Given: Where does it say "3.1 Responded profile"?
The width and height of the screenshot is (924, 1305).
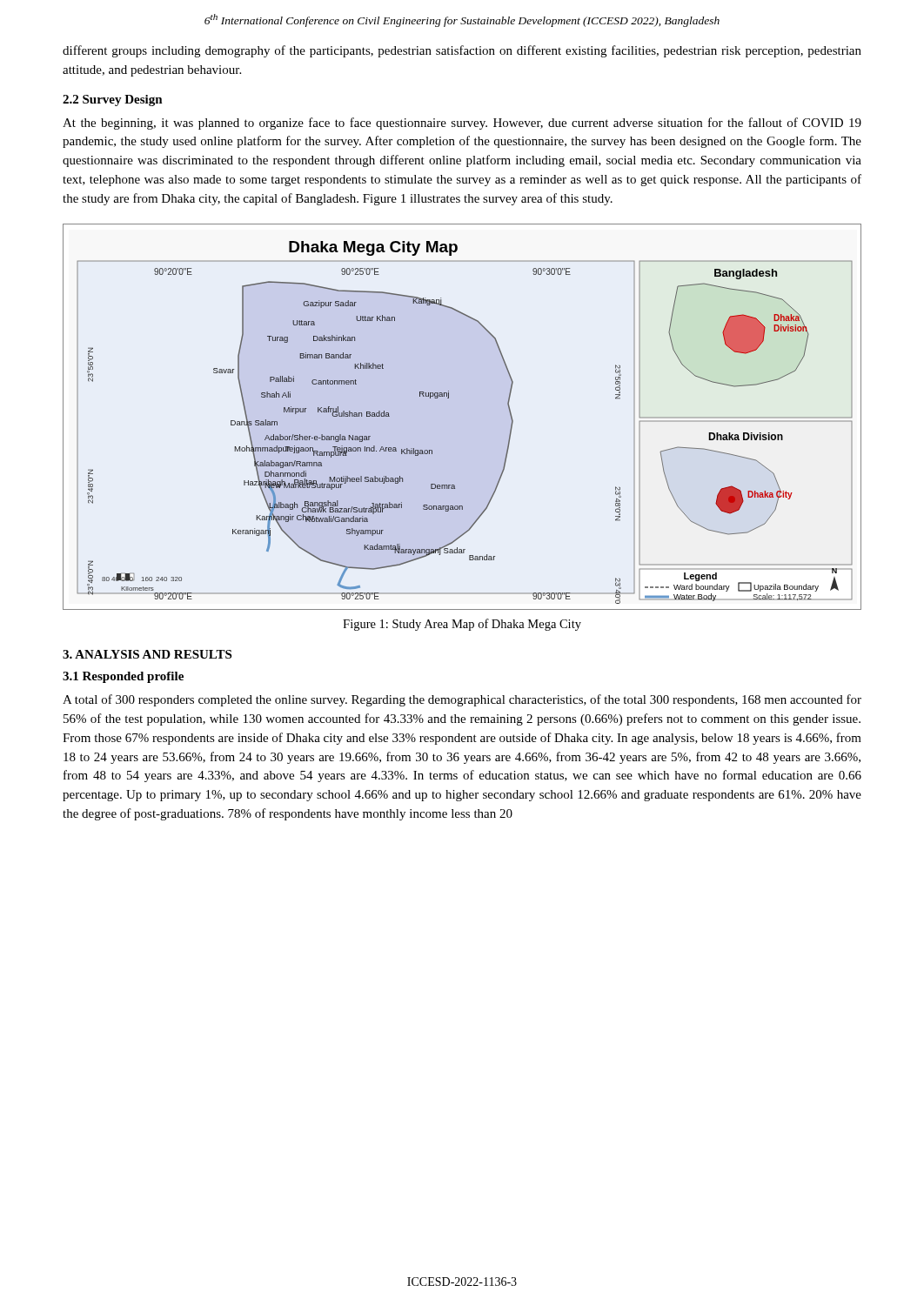Looking at the screenshot, I should pyautogui.click(x=123, y=676).
